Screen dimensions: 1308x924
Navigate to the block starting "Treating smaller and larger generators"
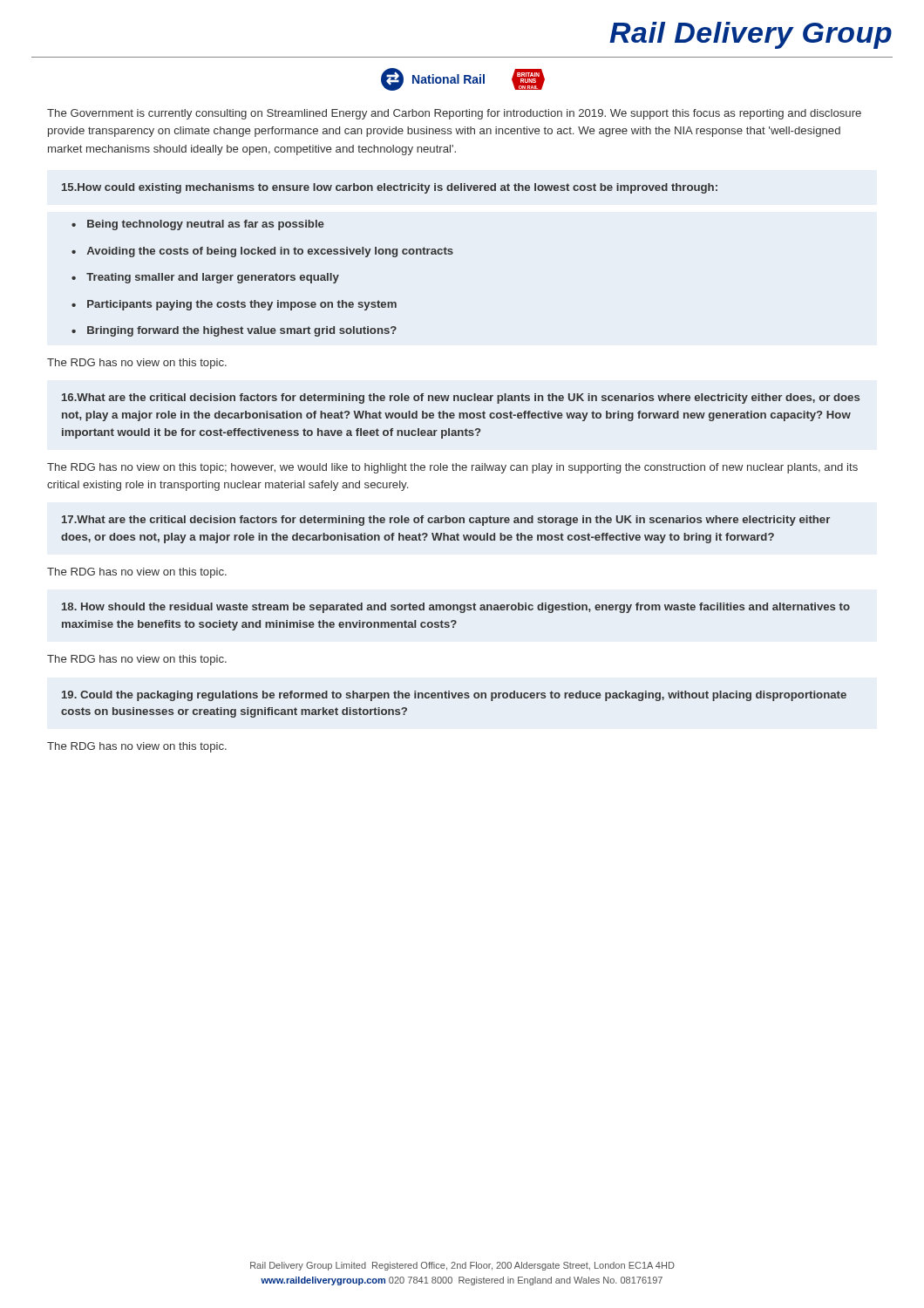213,277
